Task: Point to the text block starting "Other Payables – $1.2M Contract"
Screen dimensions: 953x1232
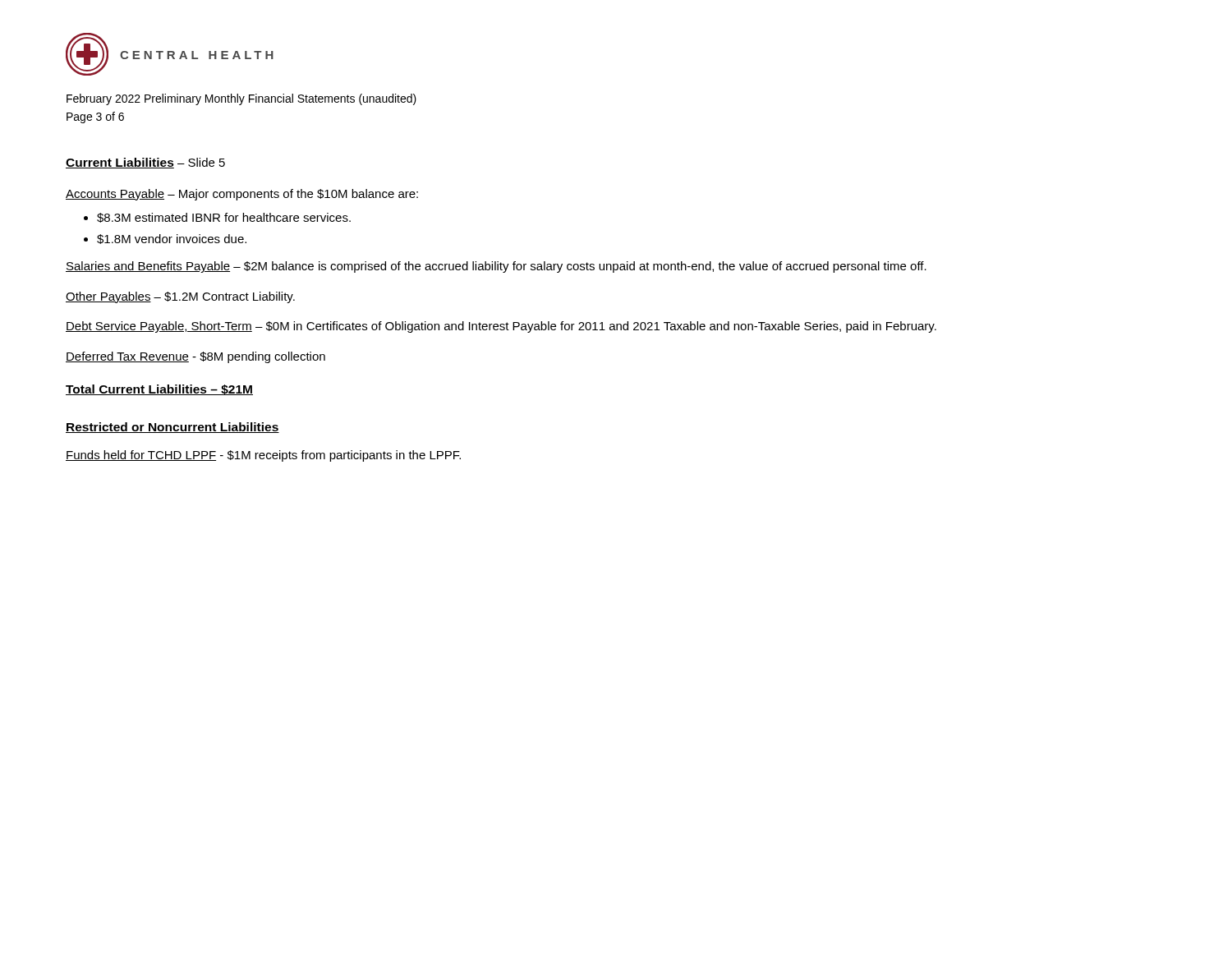Action: (x=181, y=296)
